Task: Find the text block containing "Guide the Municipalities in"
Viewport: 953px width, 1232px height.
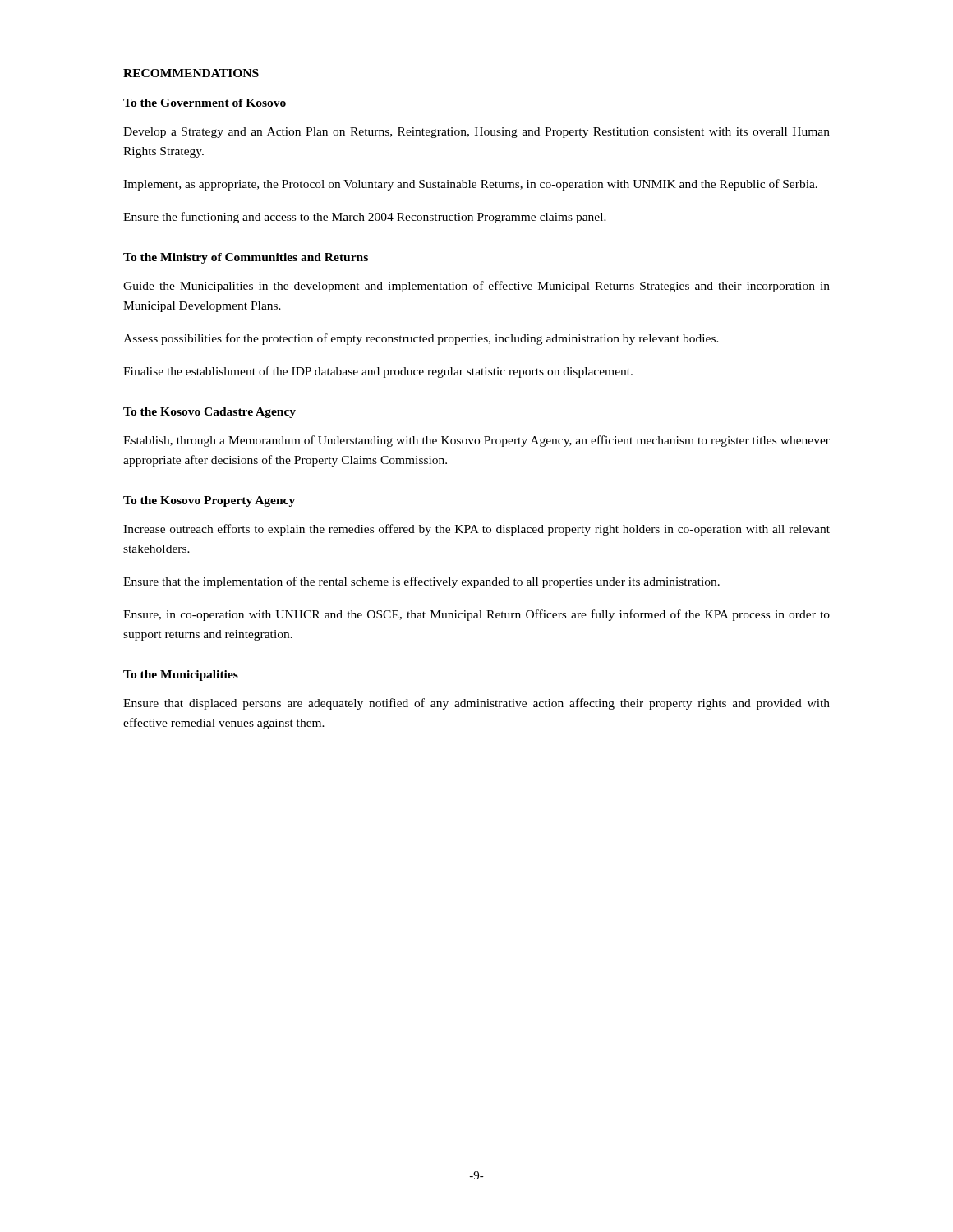Action: coord(476,295)
